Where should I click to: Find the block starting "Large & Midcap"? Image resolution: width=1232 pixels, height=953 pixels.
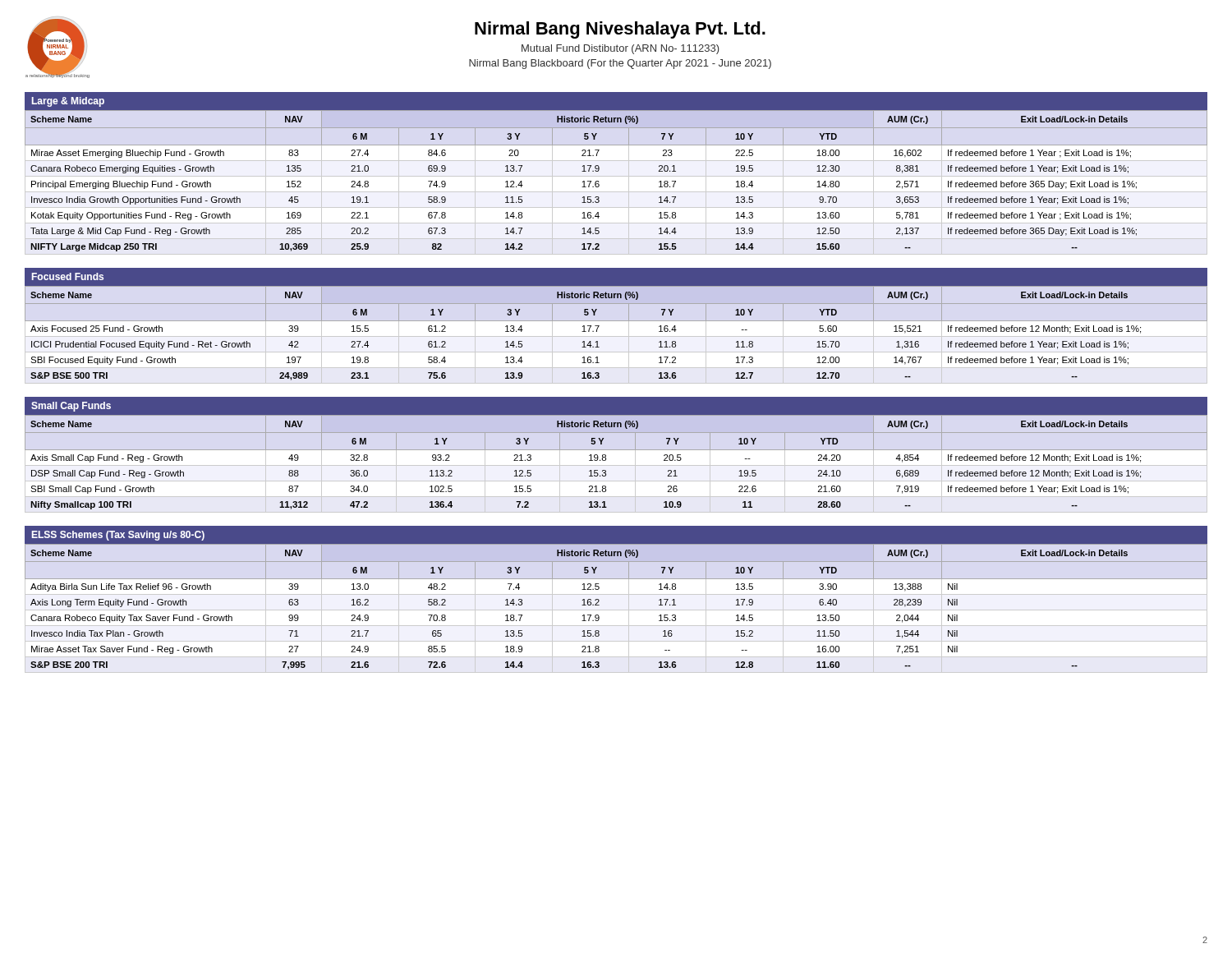click(68, 101)
